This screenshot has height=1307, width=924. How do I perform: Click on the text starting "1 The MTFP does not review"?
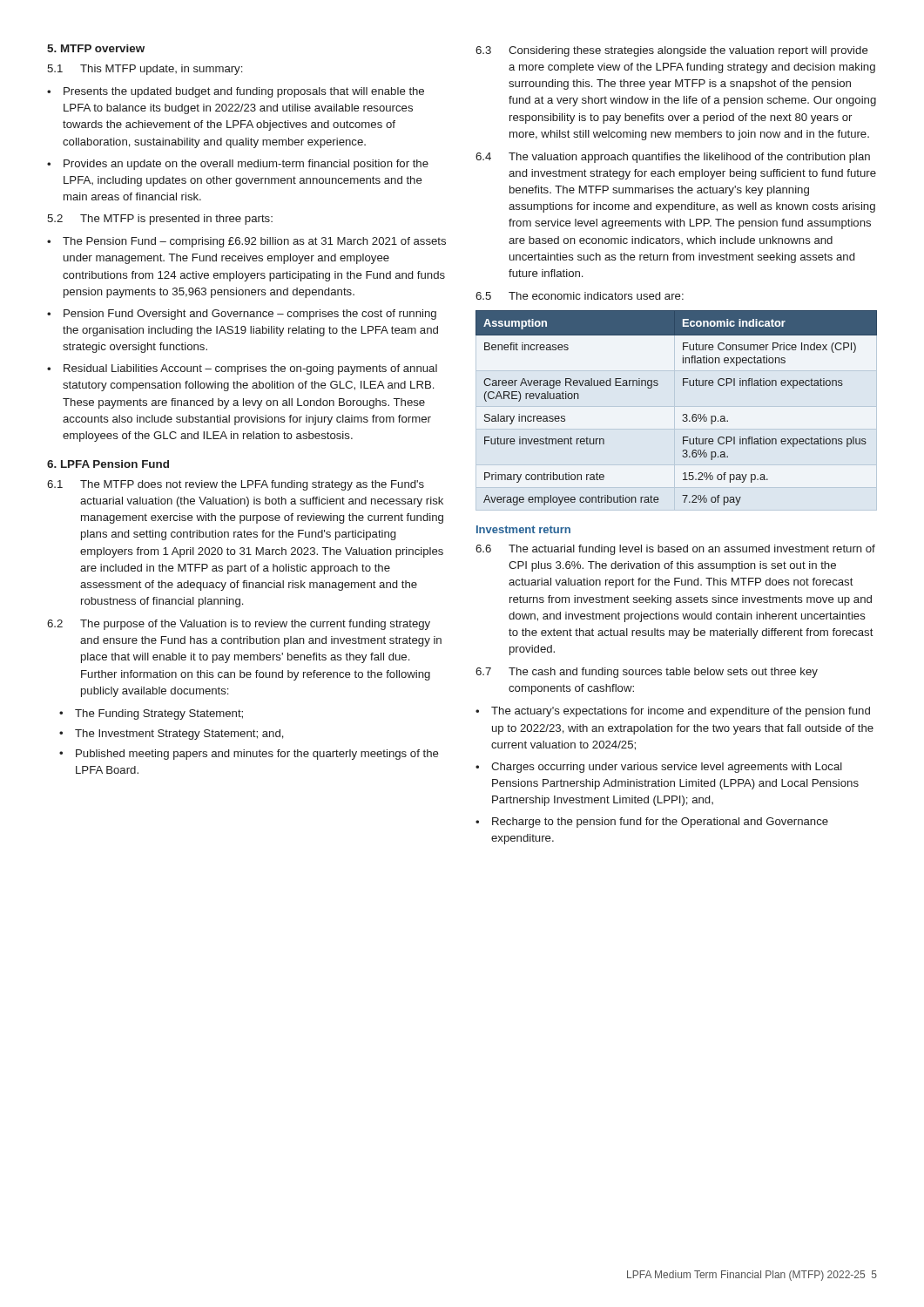pyautogui.click(x=247, y=542)
